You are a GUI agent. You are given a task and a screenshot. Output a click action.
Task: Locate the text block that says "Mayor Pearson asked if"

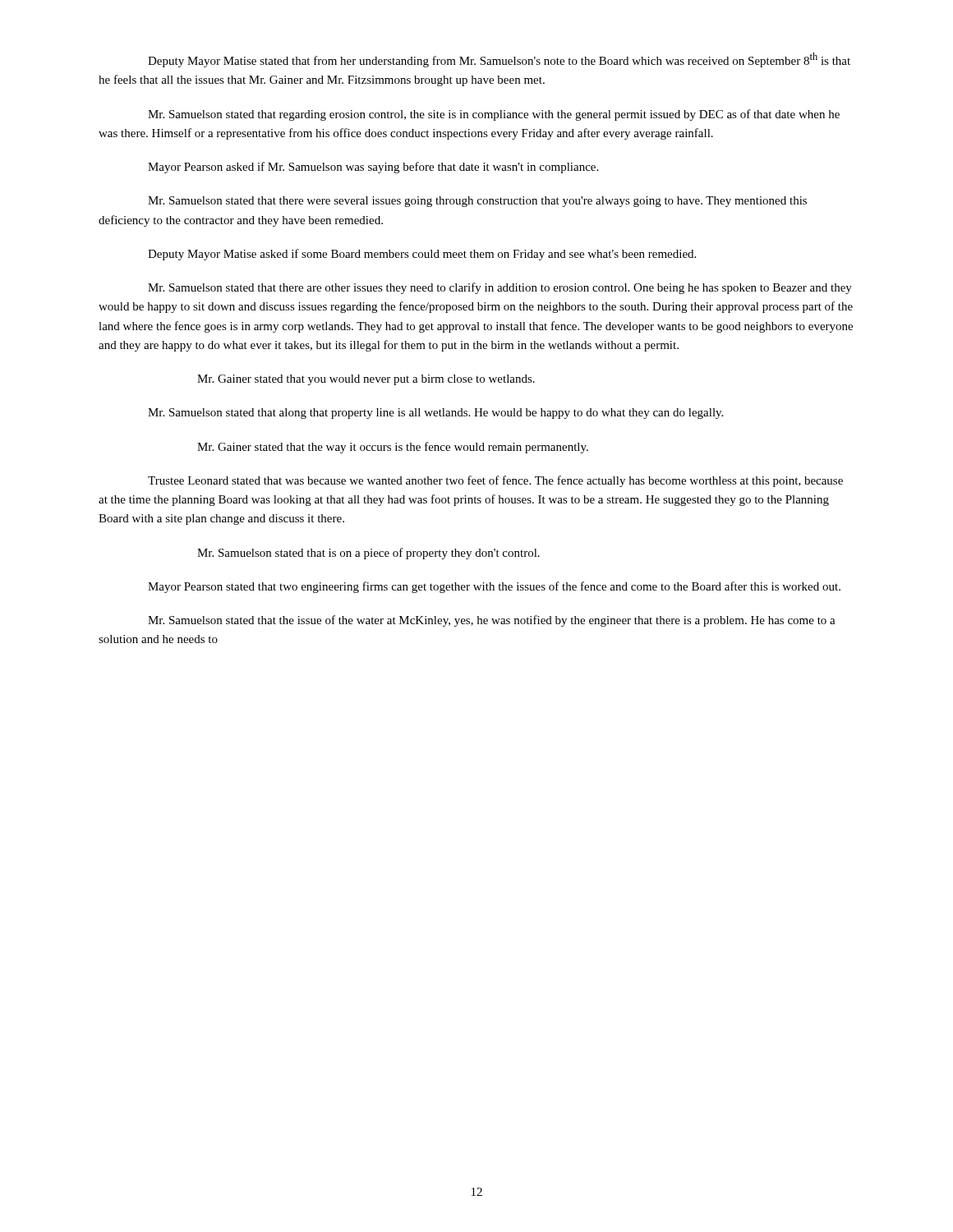point(374,167)
